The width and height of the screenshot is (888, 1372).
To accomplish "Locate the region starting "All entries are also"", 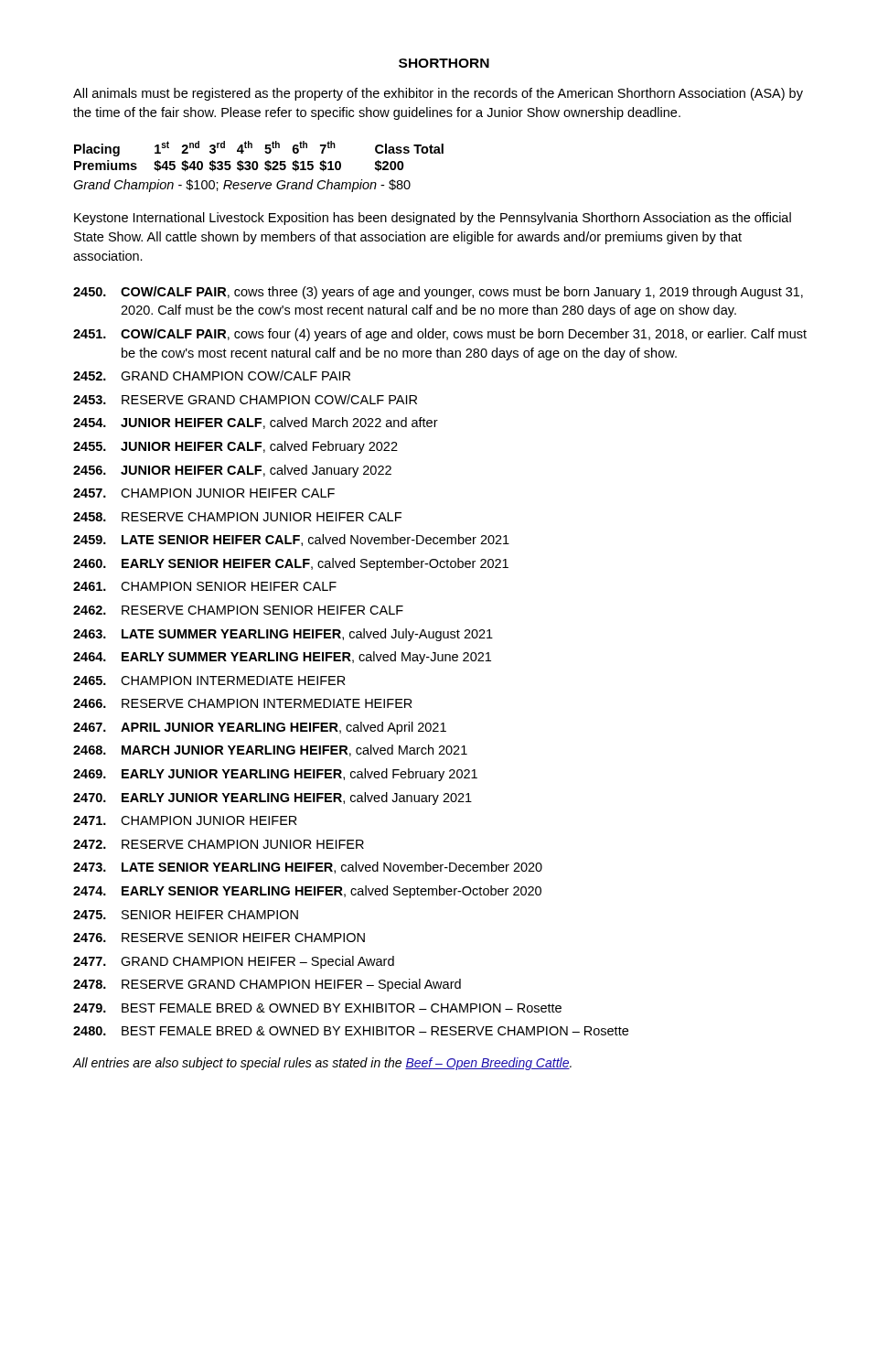I will [323, 1063].
